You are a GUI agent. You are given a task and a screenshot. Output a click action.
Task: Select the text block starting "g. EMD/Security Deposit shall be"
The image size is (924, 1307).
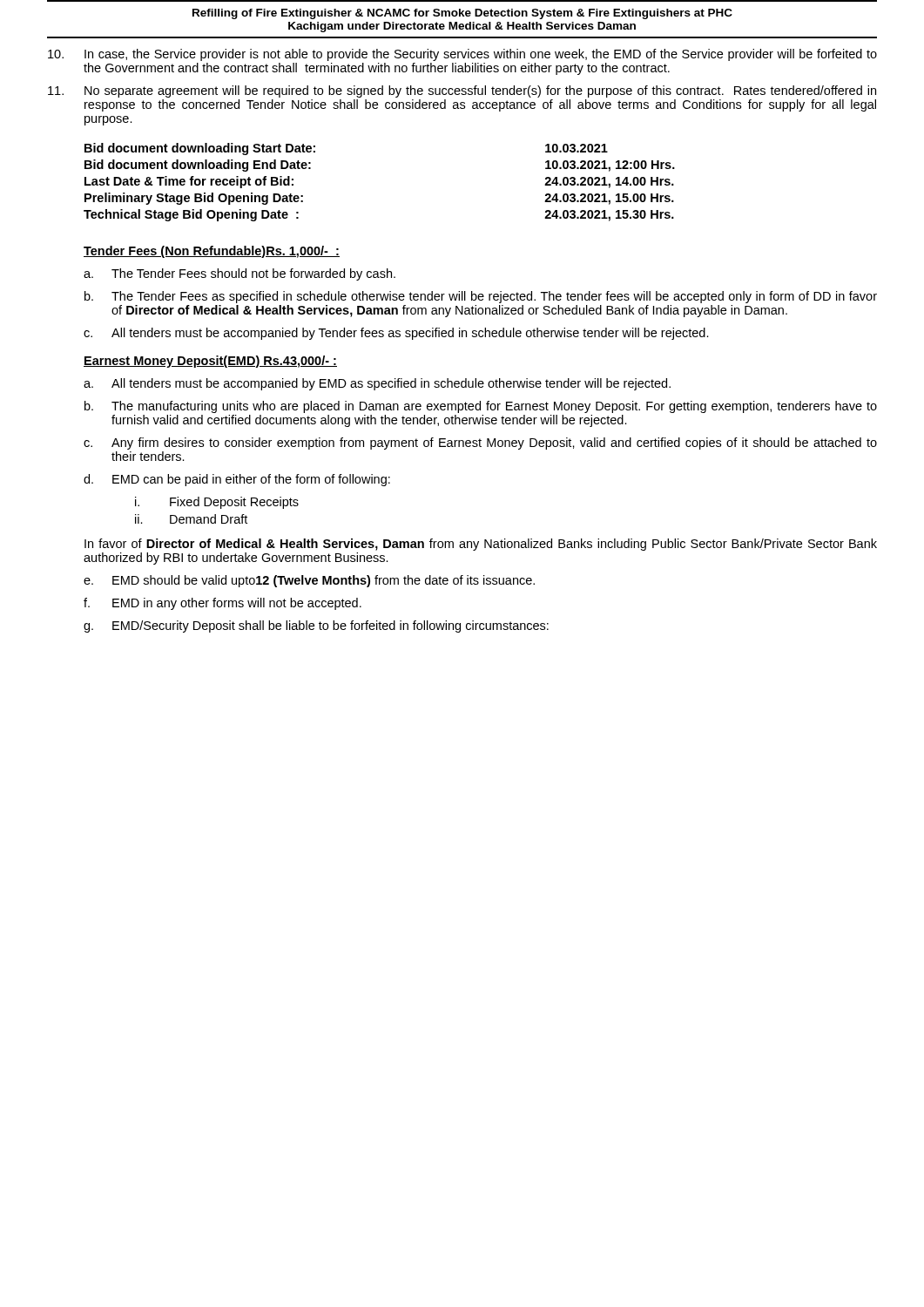click(480, 626)
